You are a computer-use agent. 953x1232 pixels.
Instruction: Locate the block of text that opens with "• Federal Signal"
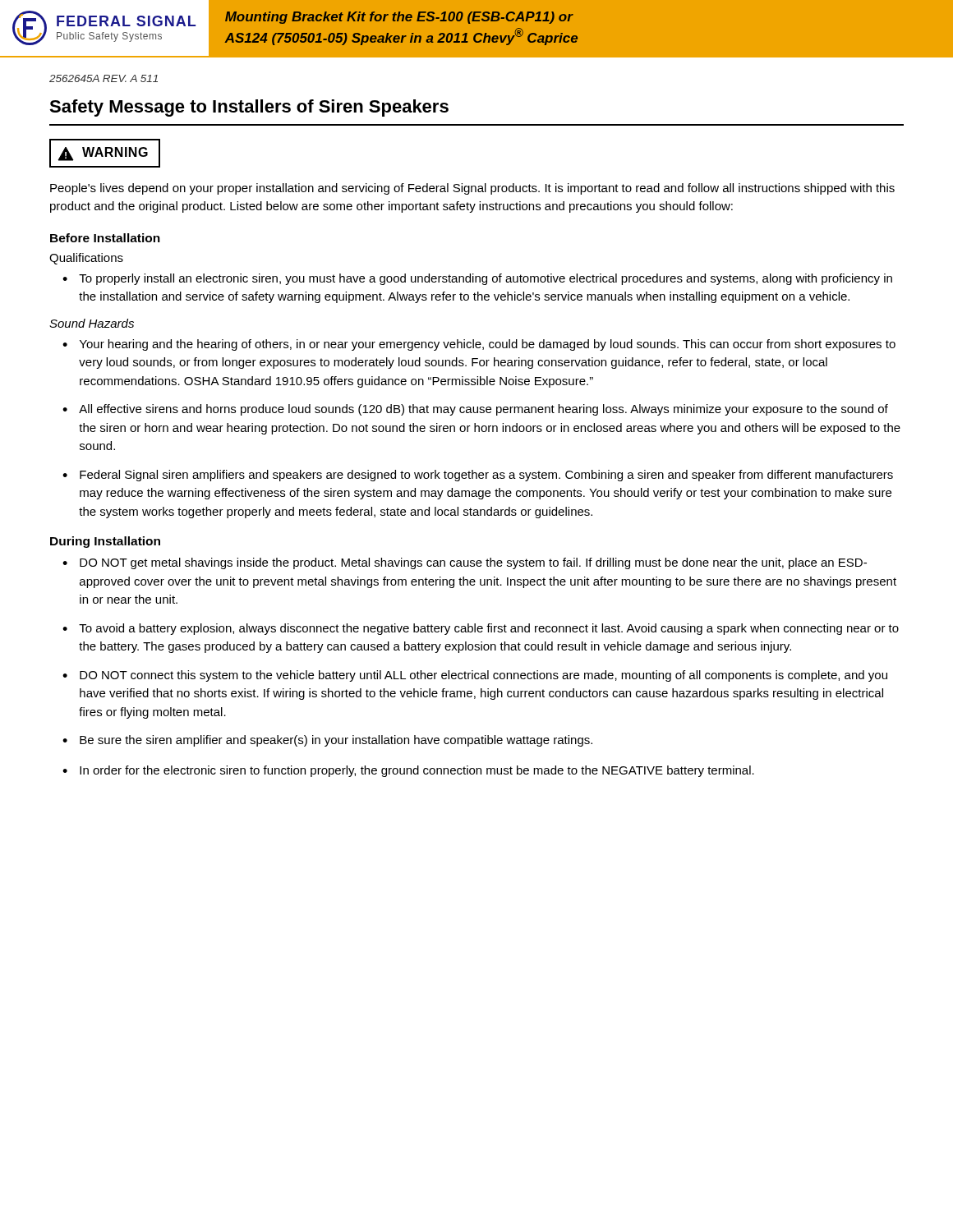tap(483, 493)
